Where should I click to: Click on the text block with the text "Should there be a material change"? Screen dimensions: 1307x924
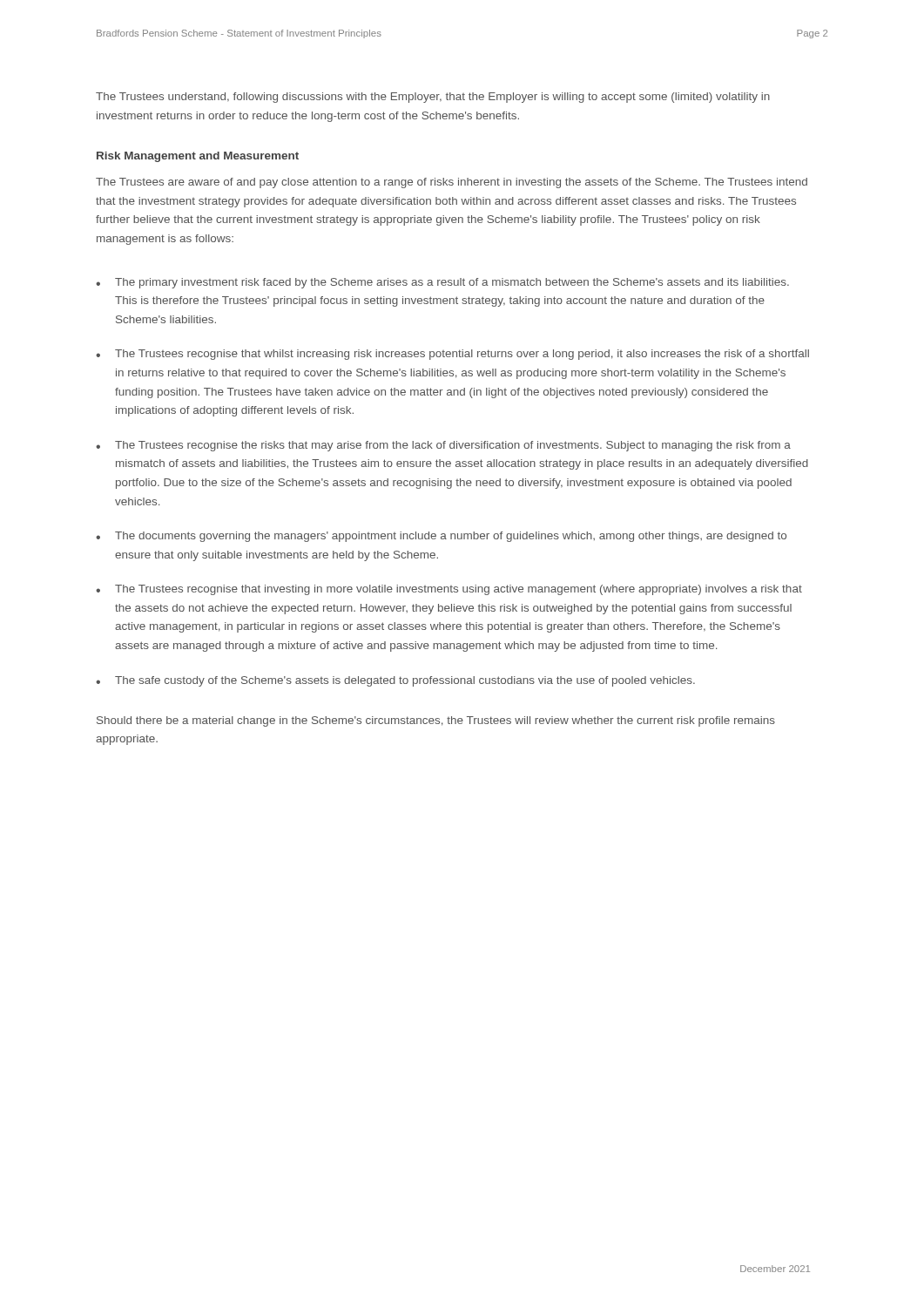[435, 729]
